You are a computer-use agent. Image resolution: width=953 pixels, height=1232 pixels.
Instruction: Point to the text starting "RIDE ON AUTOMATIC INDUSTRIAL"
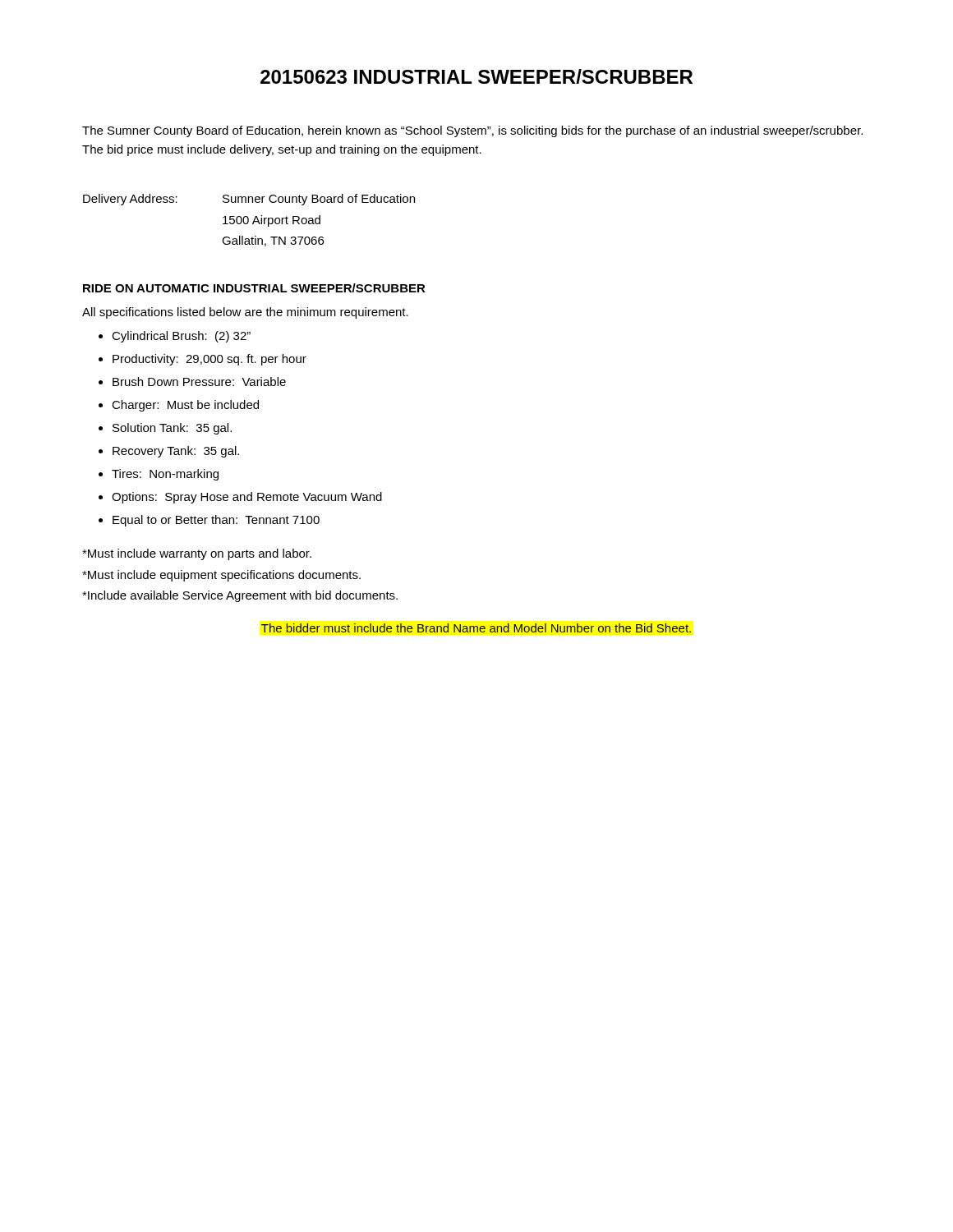point(254,287)
